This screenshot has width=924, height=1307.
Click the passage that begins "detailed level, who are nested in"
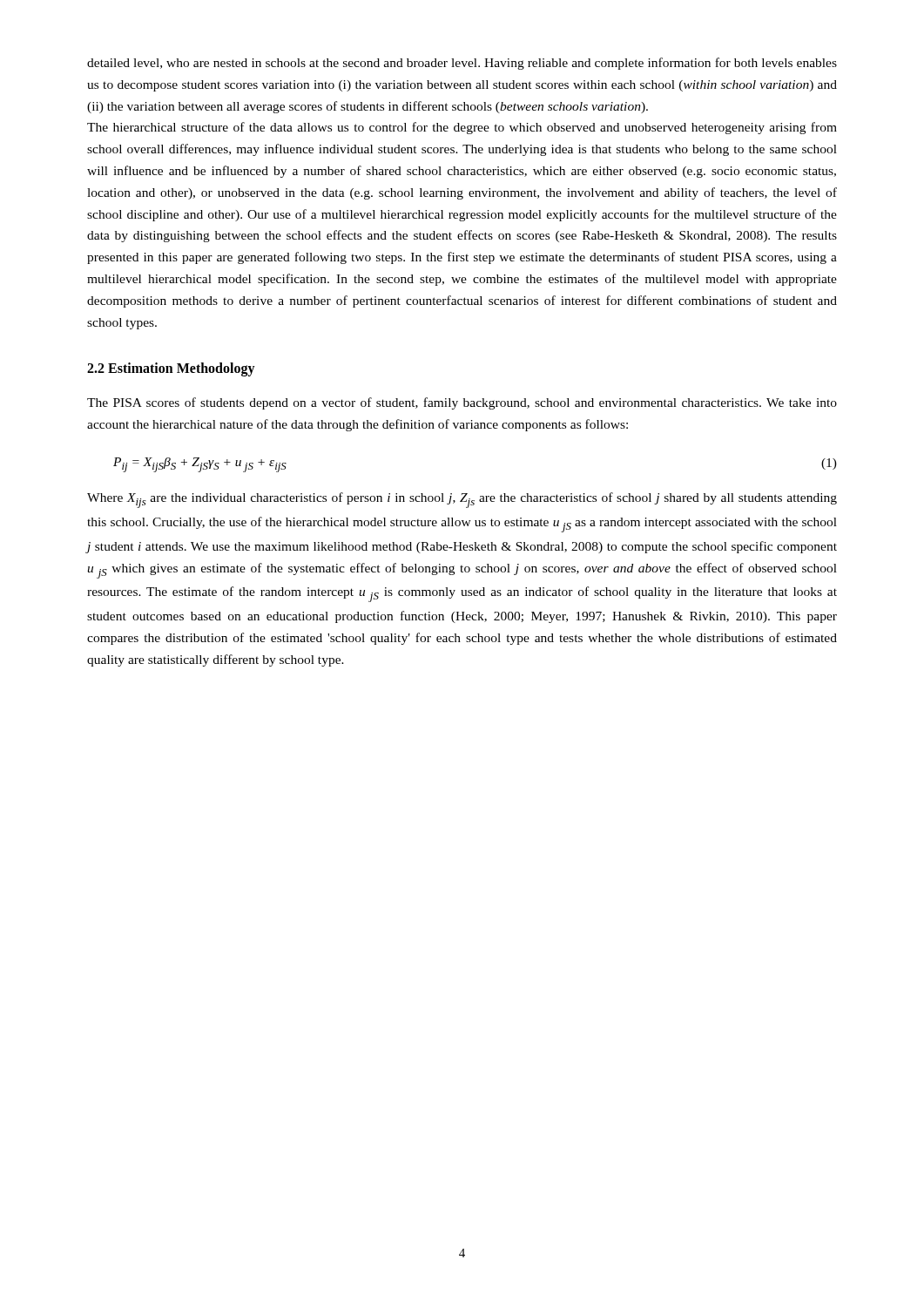pyautogui.click(x=462, y=193)
